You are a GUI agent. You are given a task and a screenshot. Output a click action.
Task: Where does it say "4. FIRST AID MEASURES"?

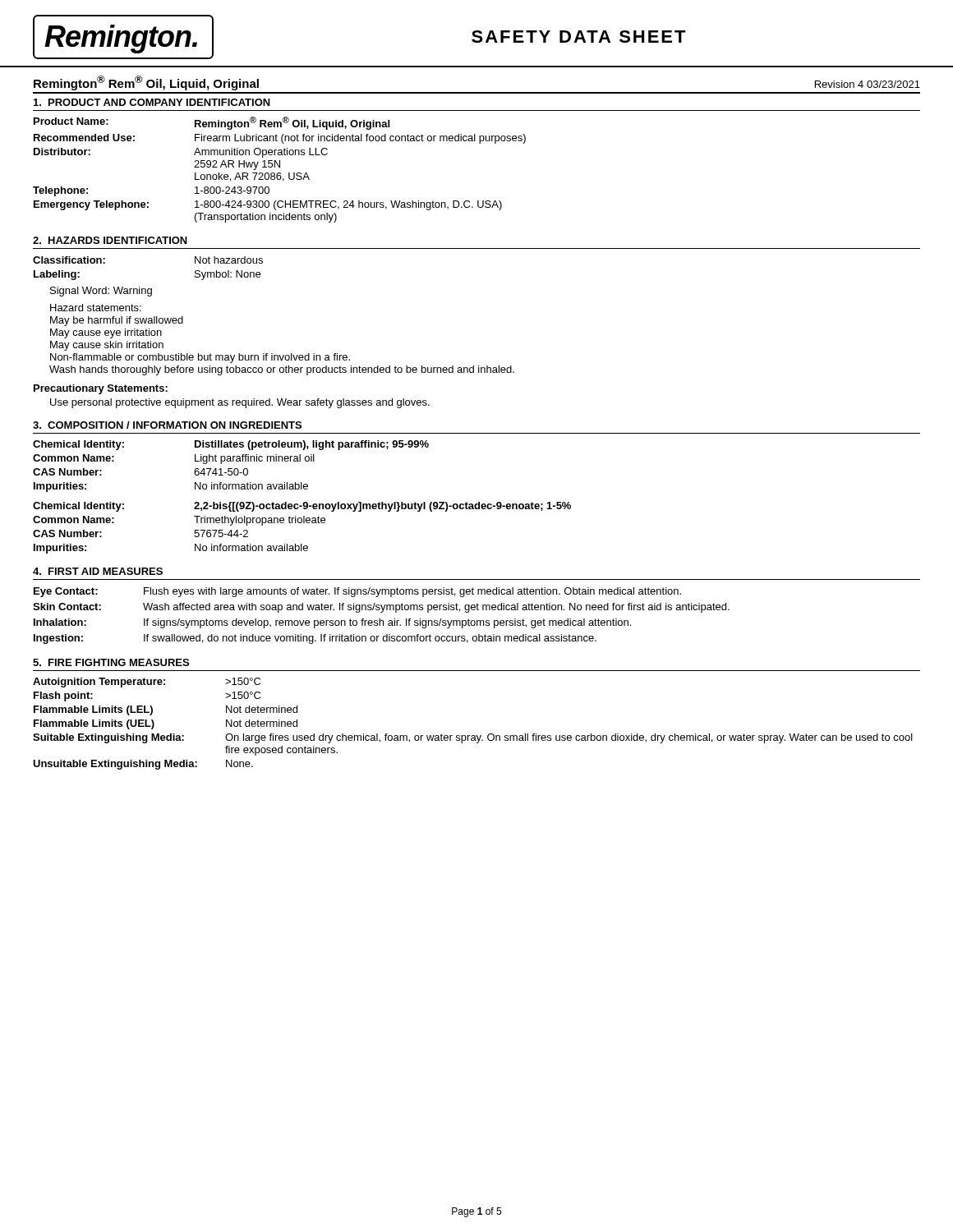(x=98, y=572)
